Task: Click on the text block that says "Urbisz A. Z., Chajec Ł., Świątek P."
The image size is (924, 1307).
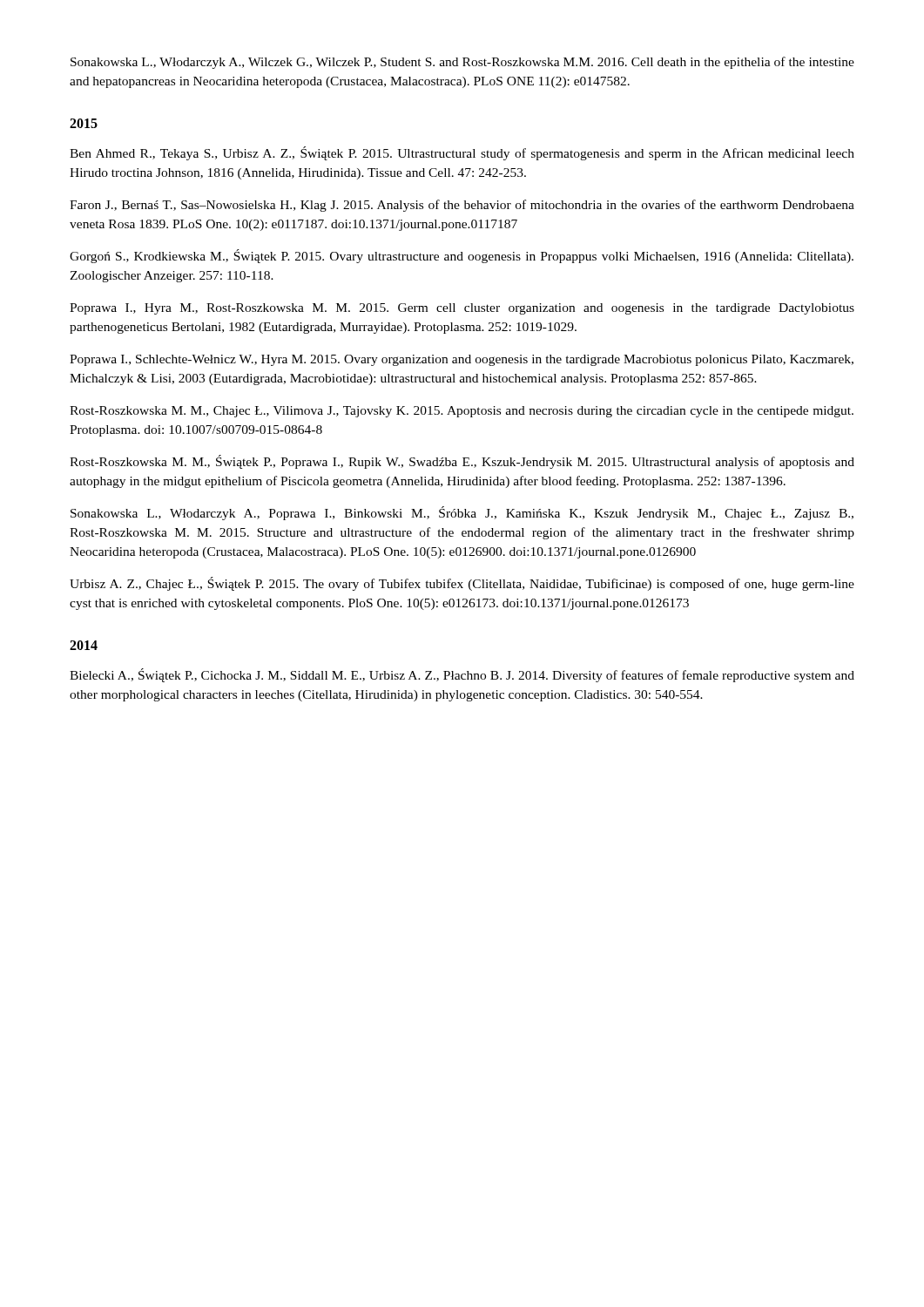Action: coord(462,593)
